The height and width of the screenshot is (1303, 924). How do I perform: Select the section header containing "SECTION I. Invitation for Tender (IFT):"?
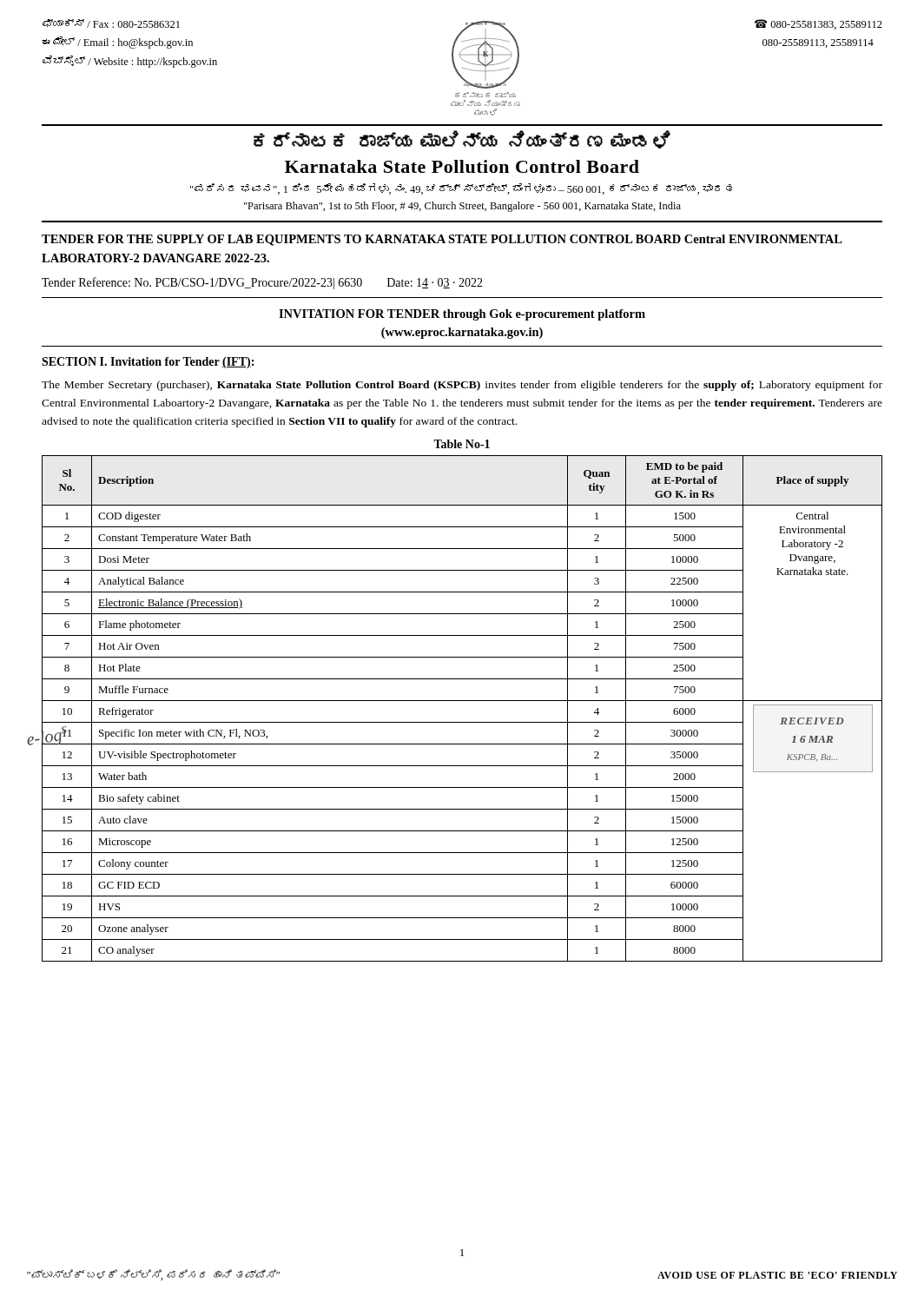click(x=148, y=362)
